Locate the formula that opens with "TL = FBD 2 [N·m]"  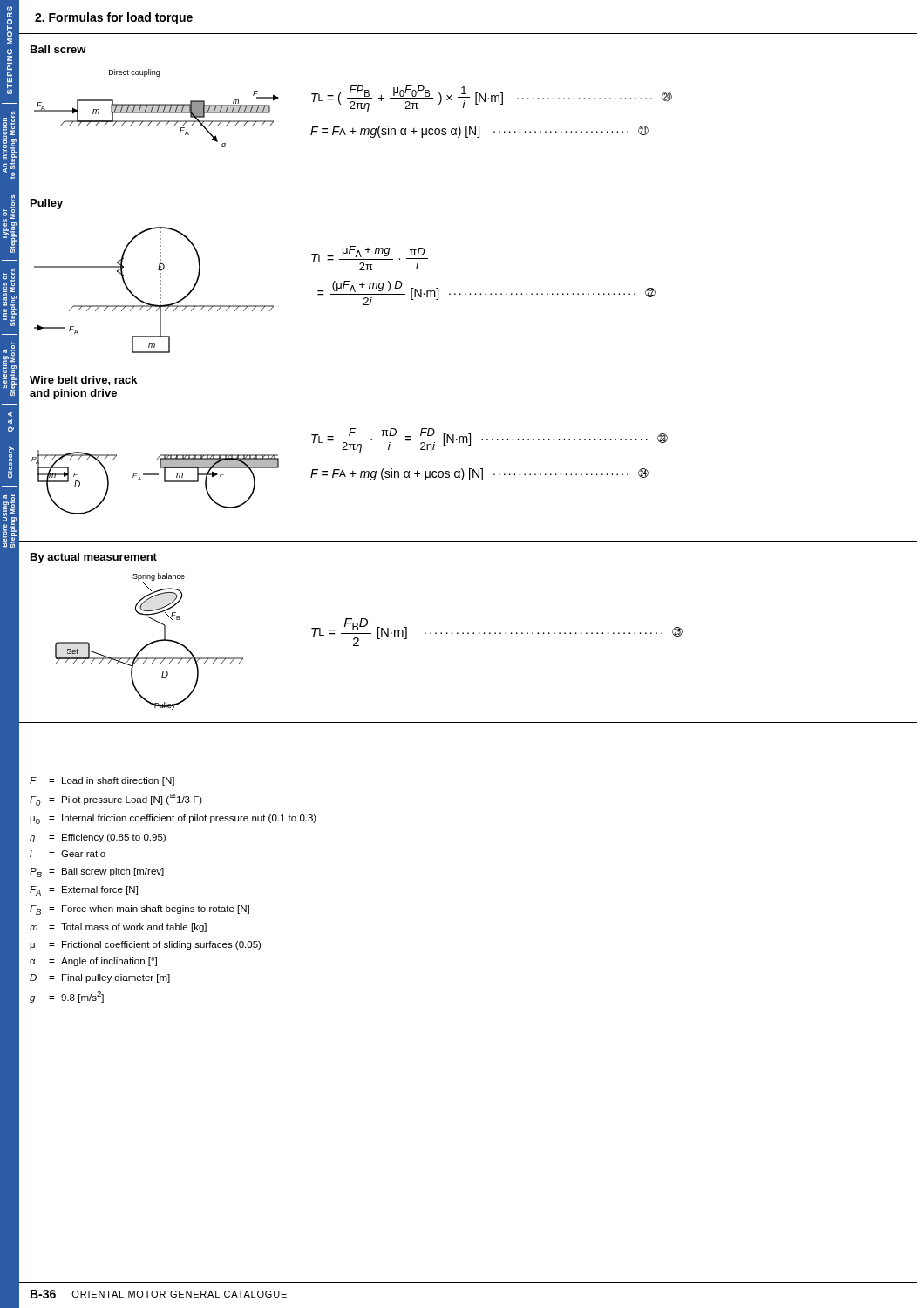(497, 632)
